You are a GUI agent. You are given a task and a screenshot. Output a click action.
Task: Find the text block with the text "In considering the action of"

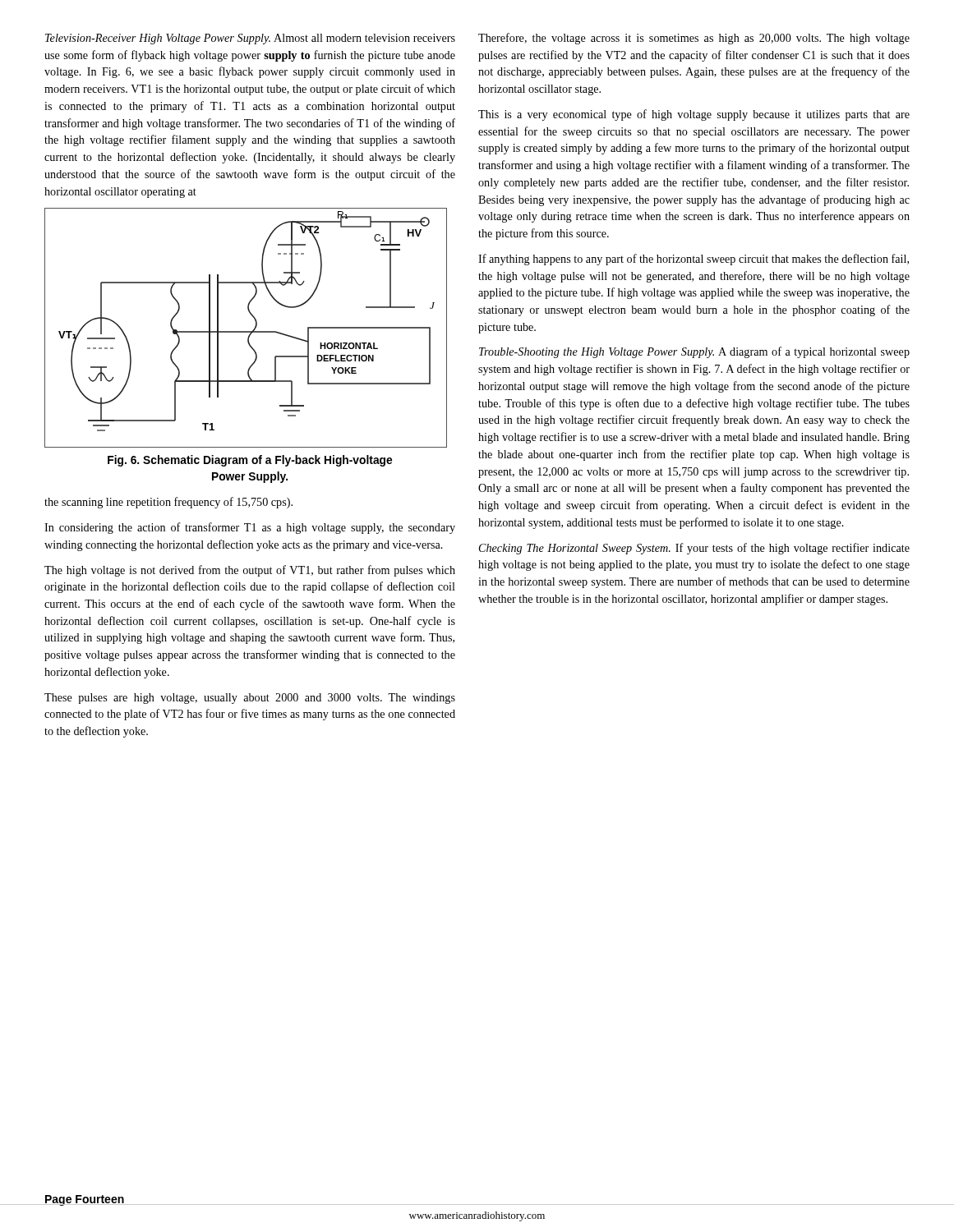[250, 536]
